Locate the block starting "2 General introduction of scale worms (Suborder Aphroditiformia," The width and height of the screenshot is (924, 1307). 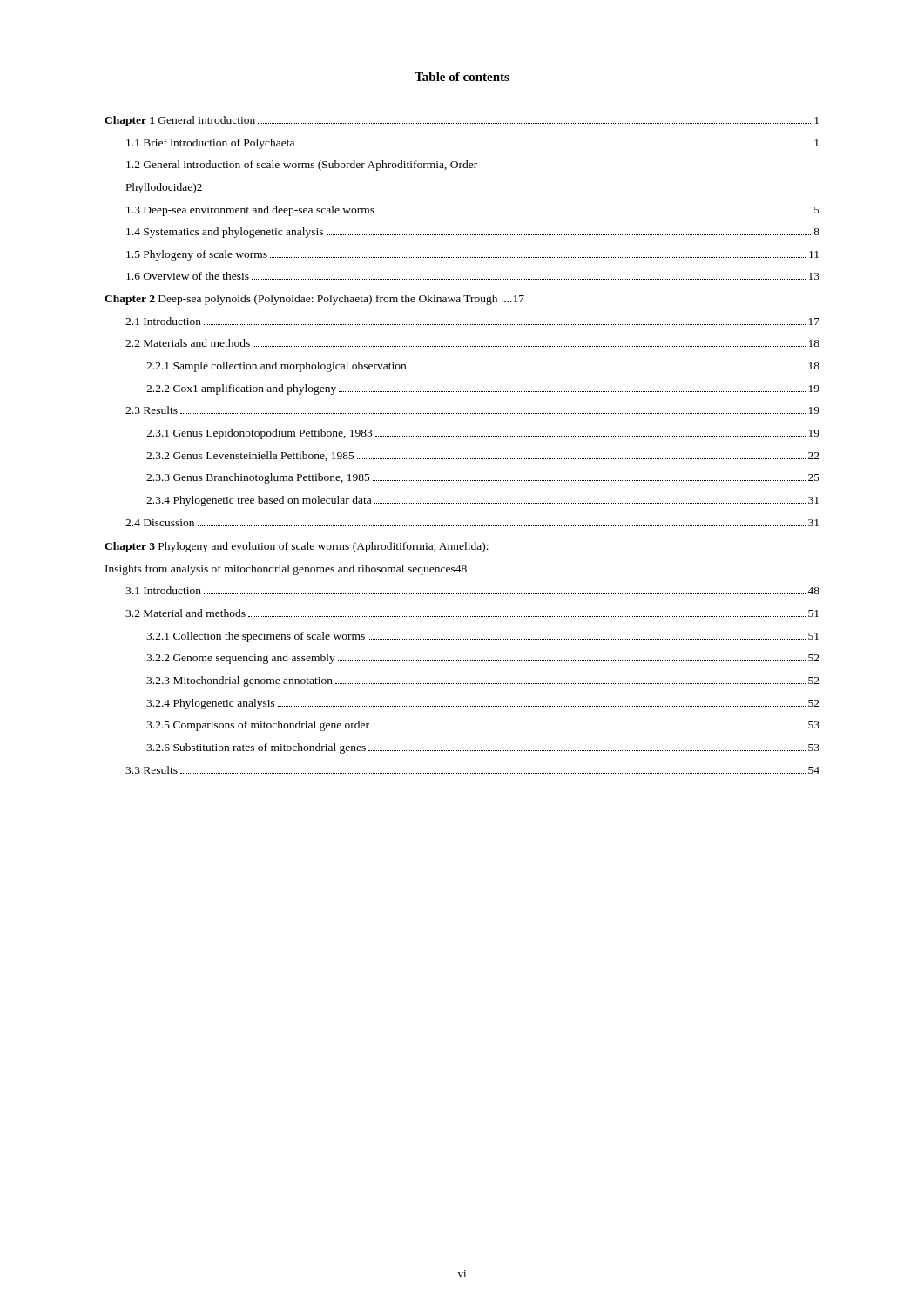472,176
